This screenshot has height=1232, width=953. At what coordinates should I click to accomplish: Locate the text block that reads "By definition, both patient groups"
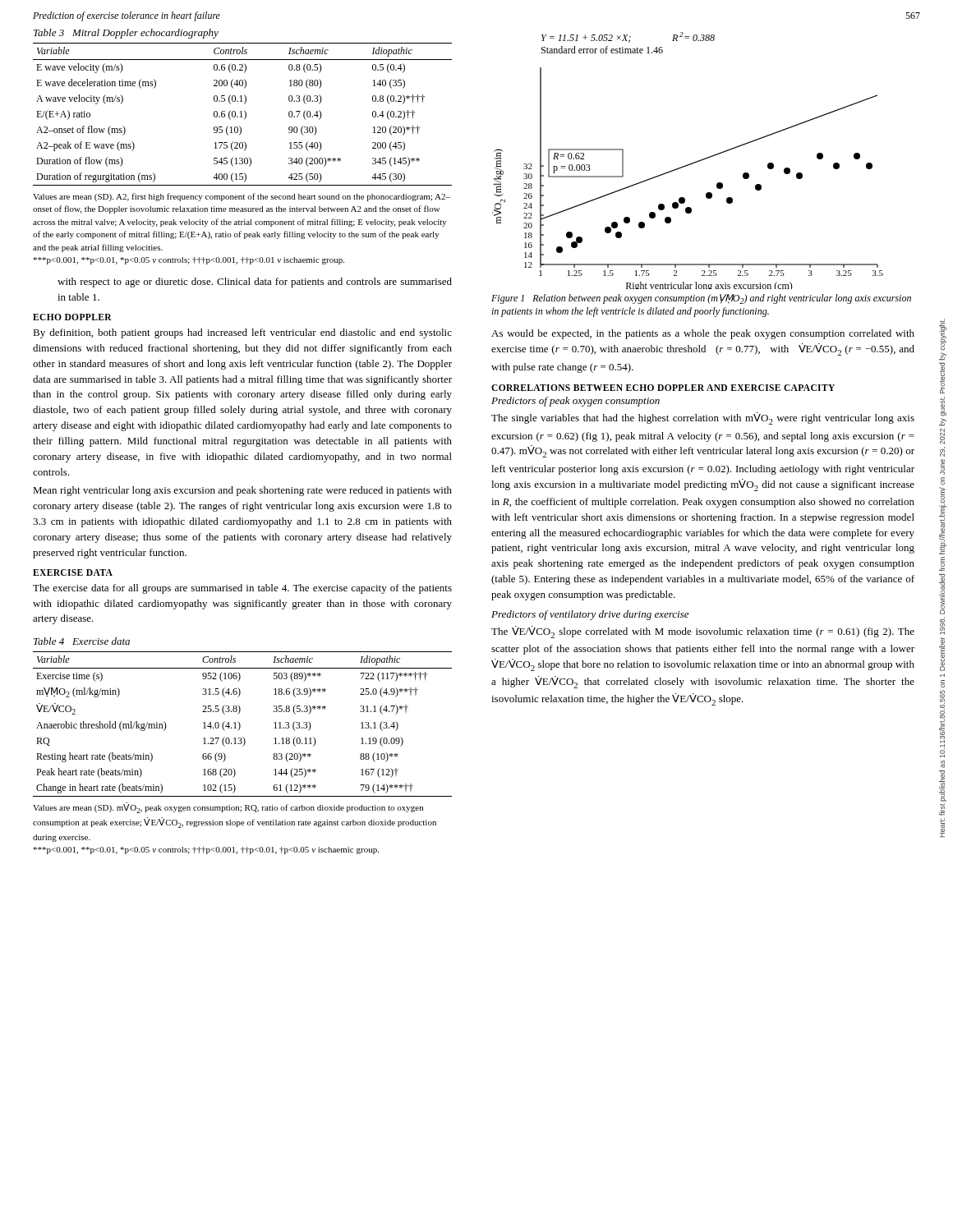(x=242, y=443)
